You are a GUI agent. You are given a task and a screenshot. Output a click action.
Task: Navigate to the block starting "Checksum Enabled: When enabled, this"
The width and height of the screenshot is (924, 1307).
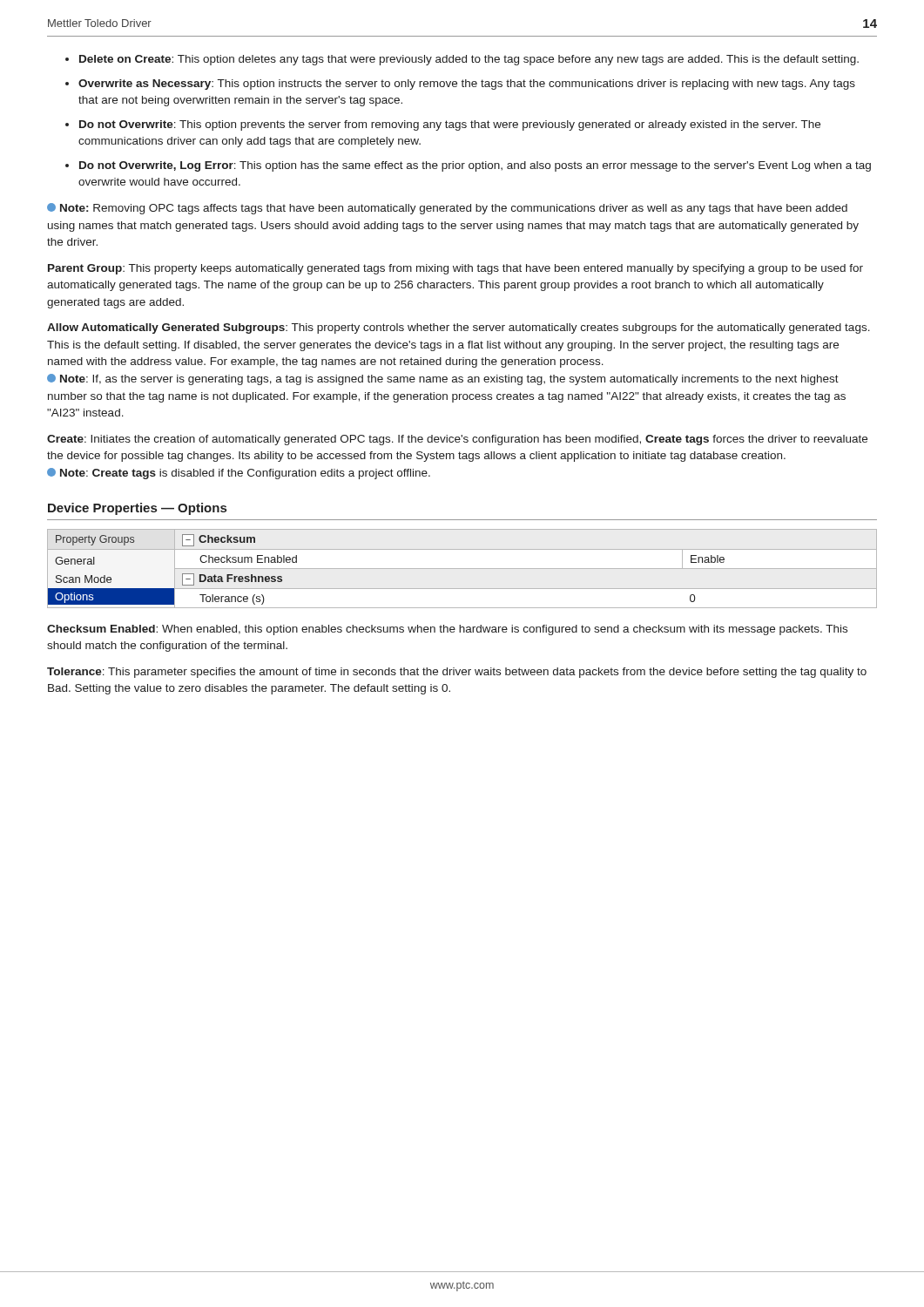(x=448, y=637)
